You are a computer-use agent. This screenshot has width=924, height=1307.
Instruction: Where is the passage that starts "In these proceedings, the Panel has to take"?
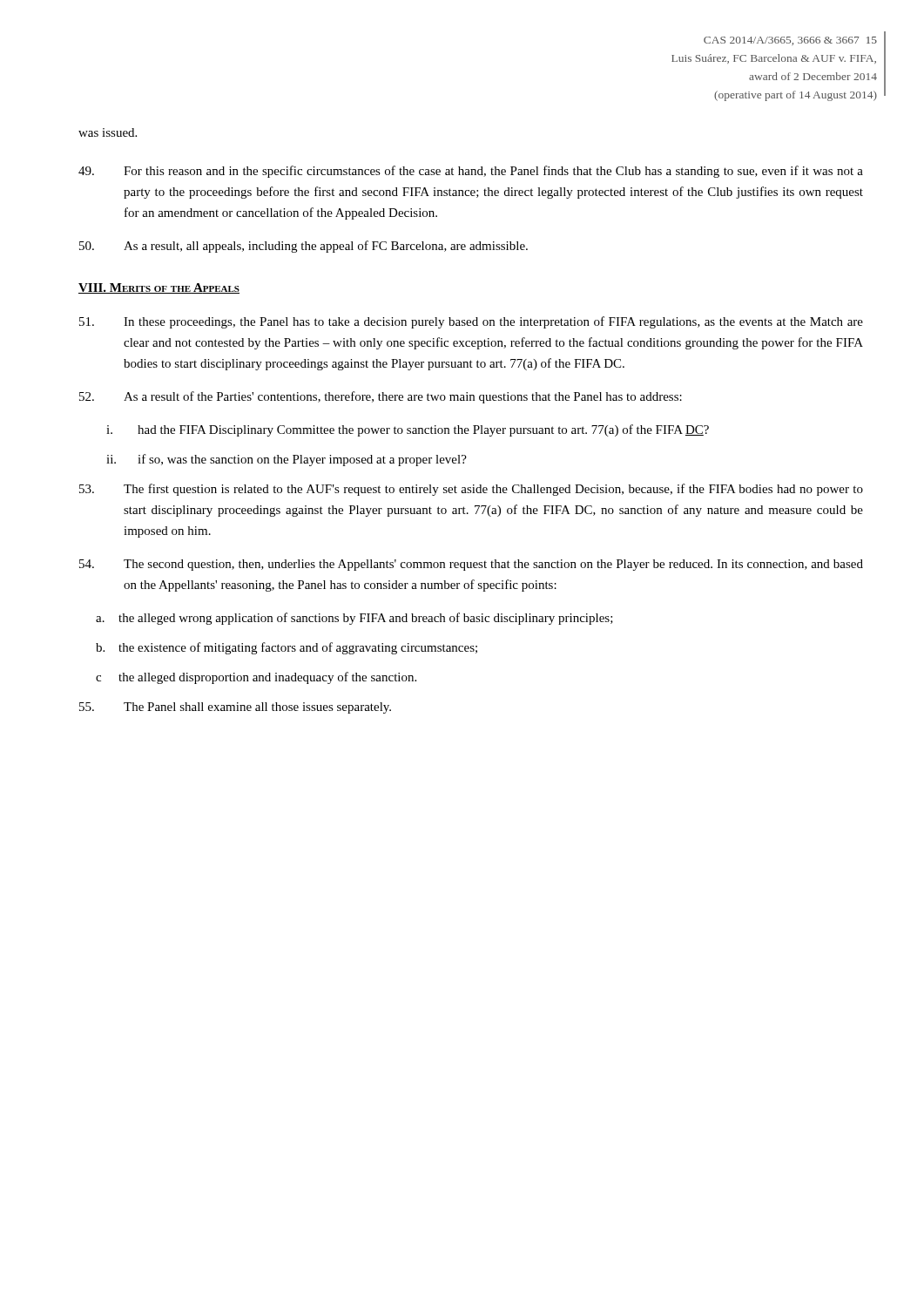pyautogui.click(x=471, y=342)
